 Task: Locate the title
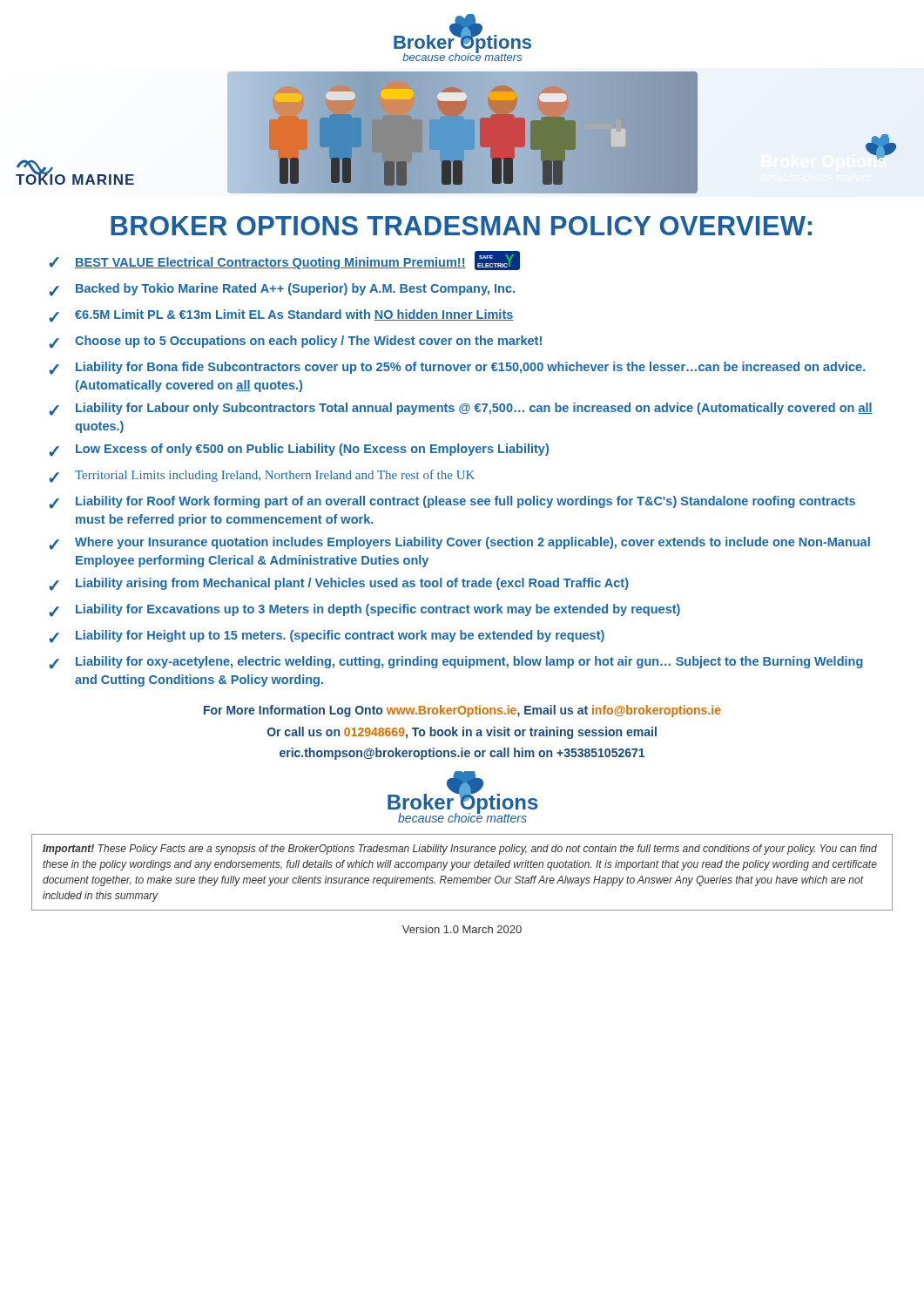coord(462,227)
